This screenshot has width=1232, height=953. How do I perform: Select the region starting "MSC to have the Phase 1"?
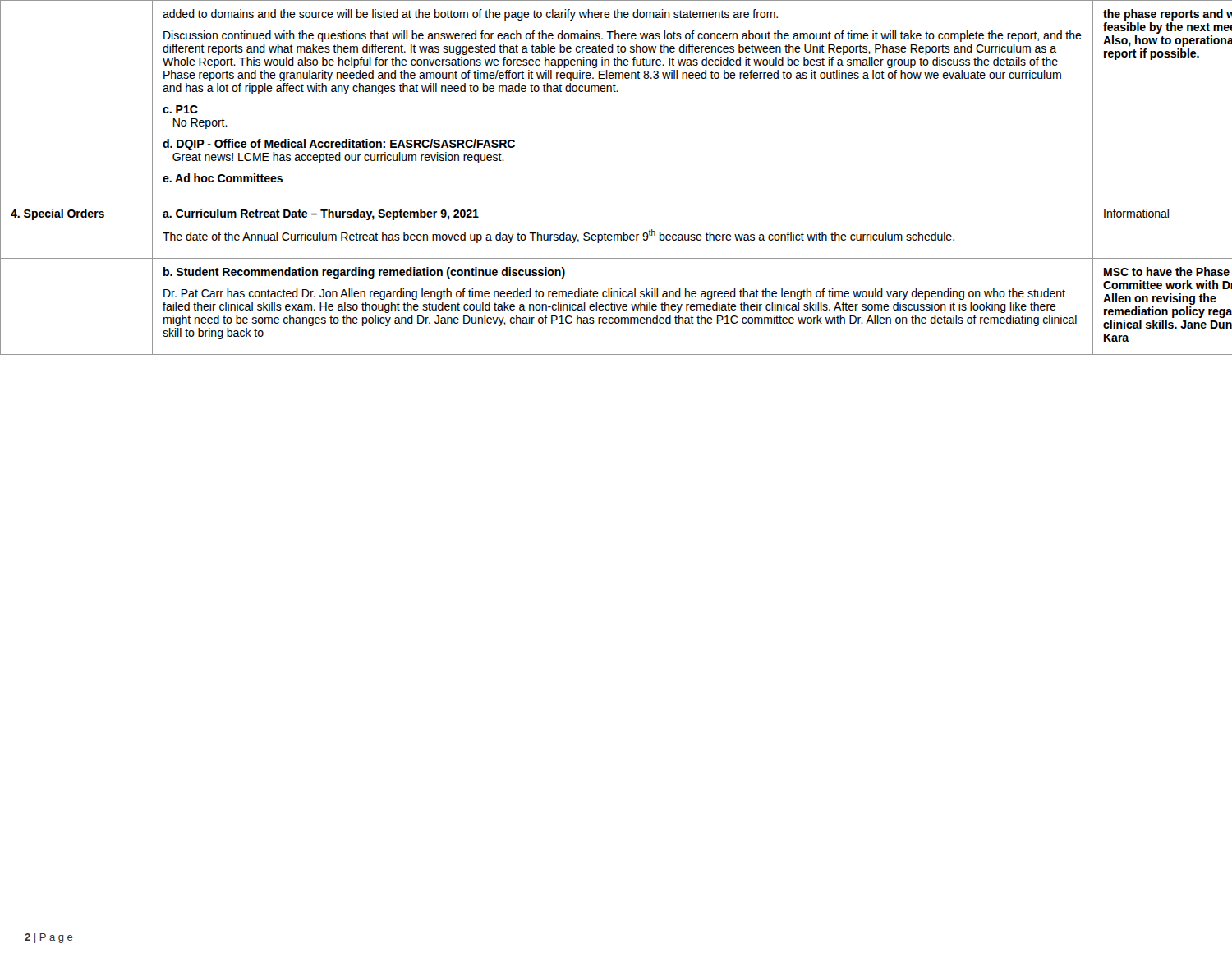1168,305
